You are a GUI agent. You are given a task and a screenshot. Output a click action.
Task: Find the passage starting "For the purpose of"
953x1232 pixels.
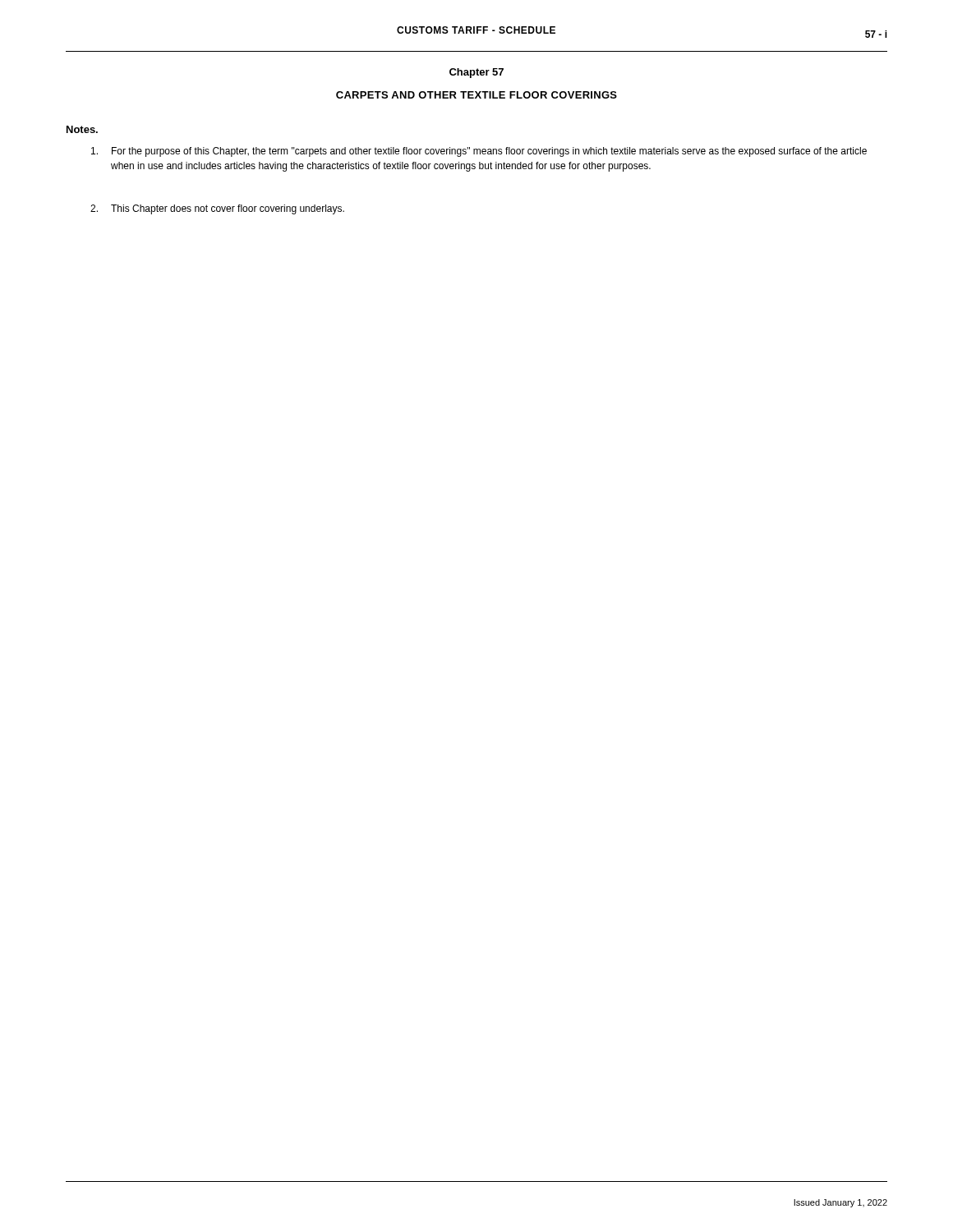(489, 159)
